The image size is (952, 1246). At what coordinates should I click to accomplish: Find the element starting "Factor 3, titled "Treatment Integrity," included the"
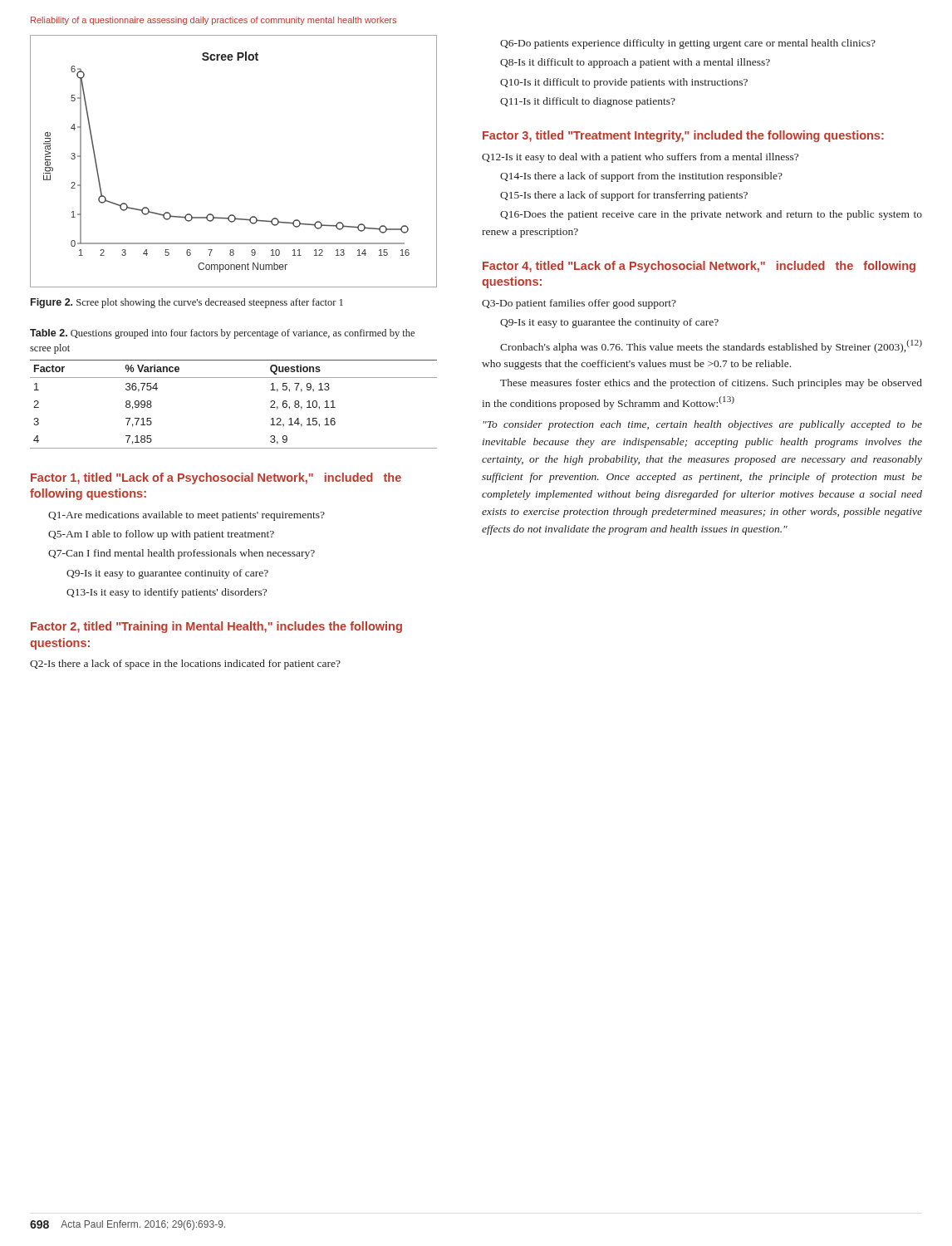point(683,135)
